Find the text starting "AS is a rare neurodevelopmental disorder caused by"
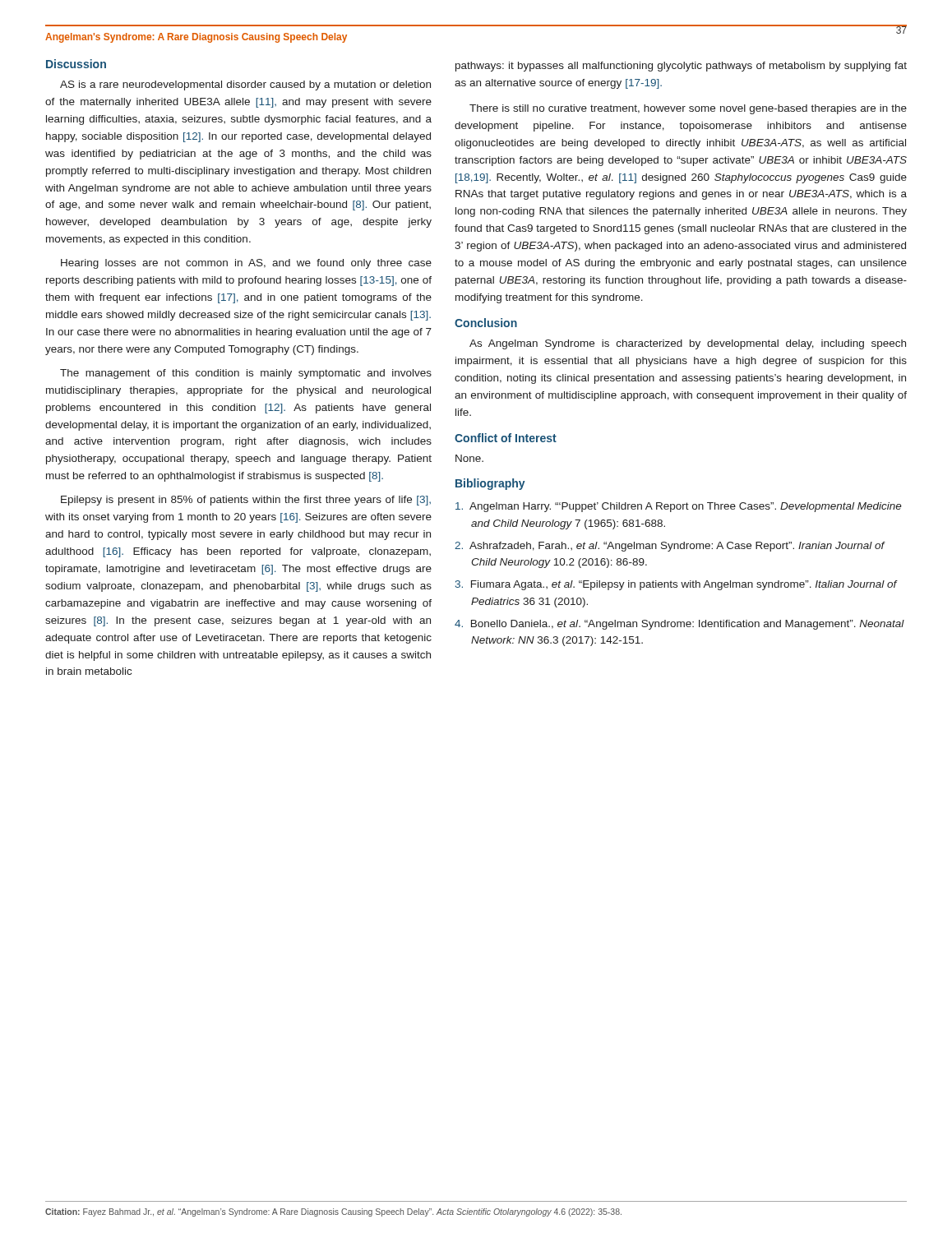This screenshot has height=1233, width=952. pos(238,162)
